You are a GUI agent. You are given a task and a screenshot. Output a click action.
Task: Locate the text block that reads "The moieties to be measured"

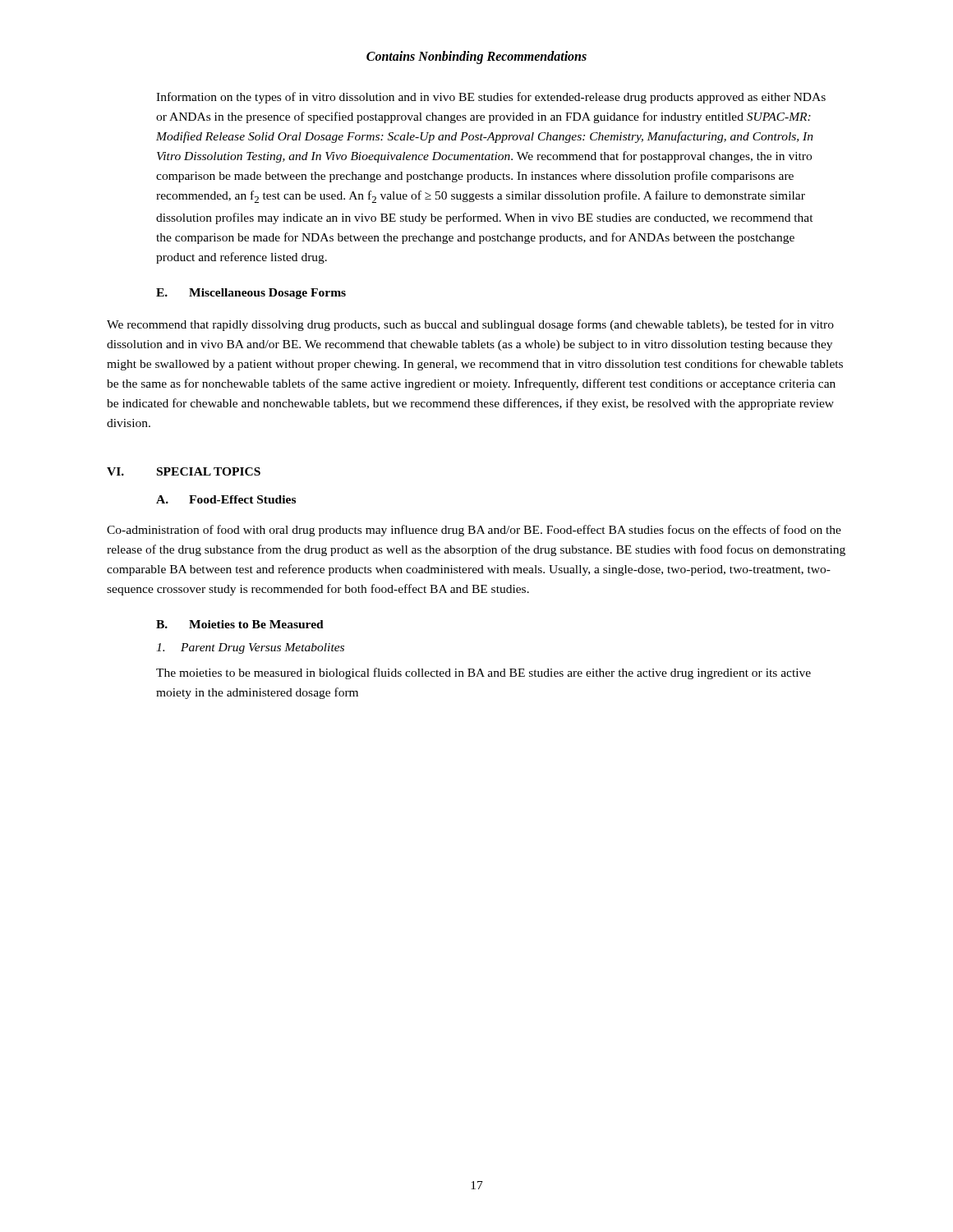tap(484, 682)
